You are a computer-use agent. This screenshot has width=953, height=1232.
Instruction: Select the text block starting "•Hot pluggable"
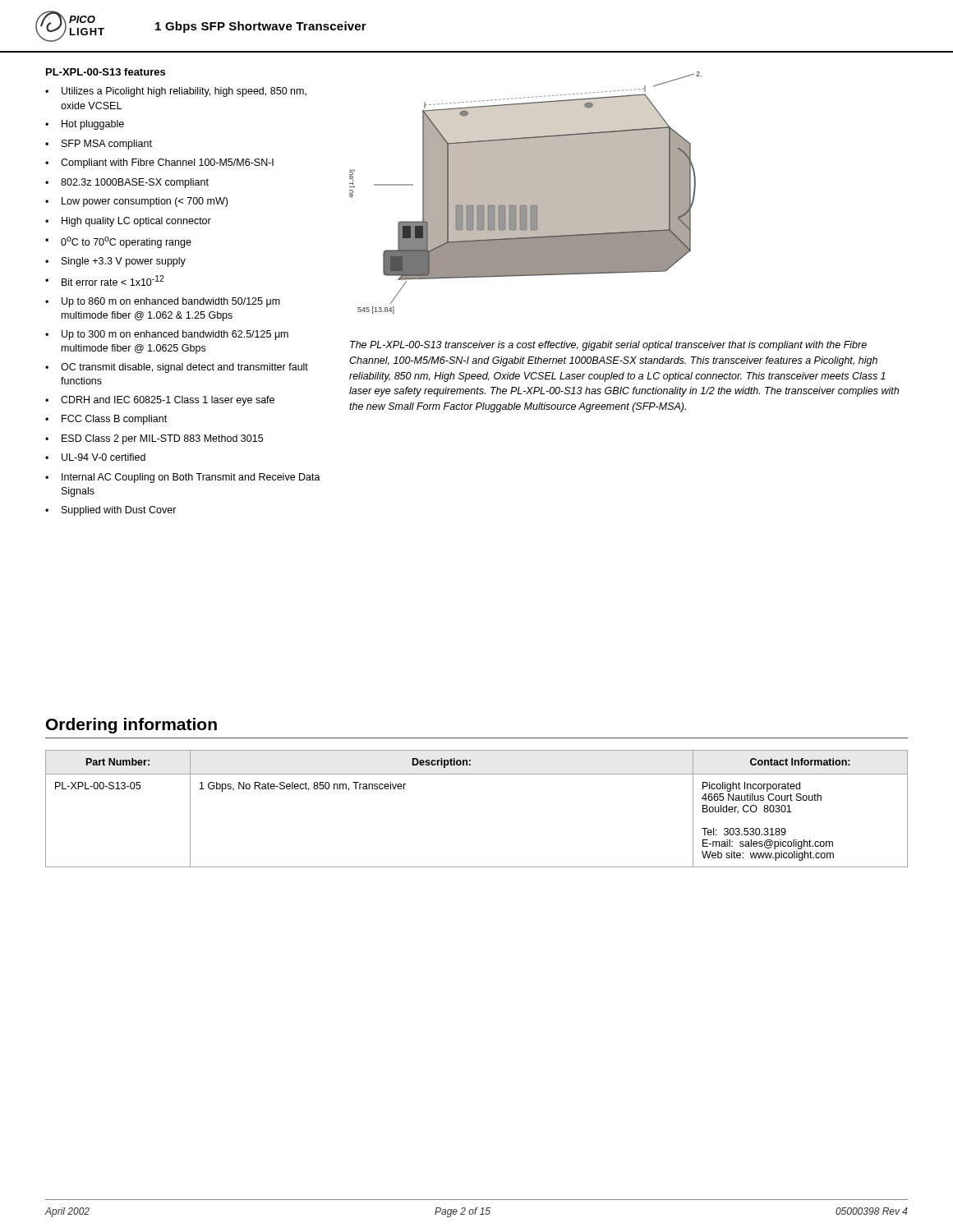(x=85, y=125)
